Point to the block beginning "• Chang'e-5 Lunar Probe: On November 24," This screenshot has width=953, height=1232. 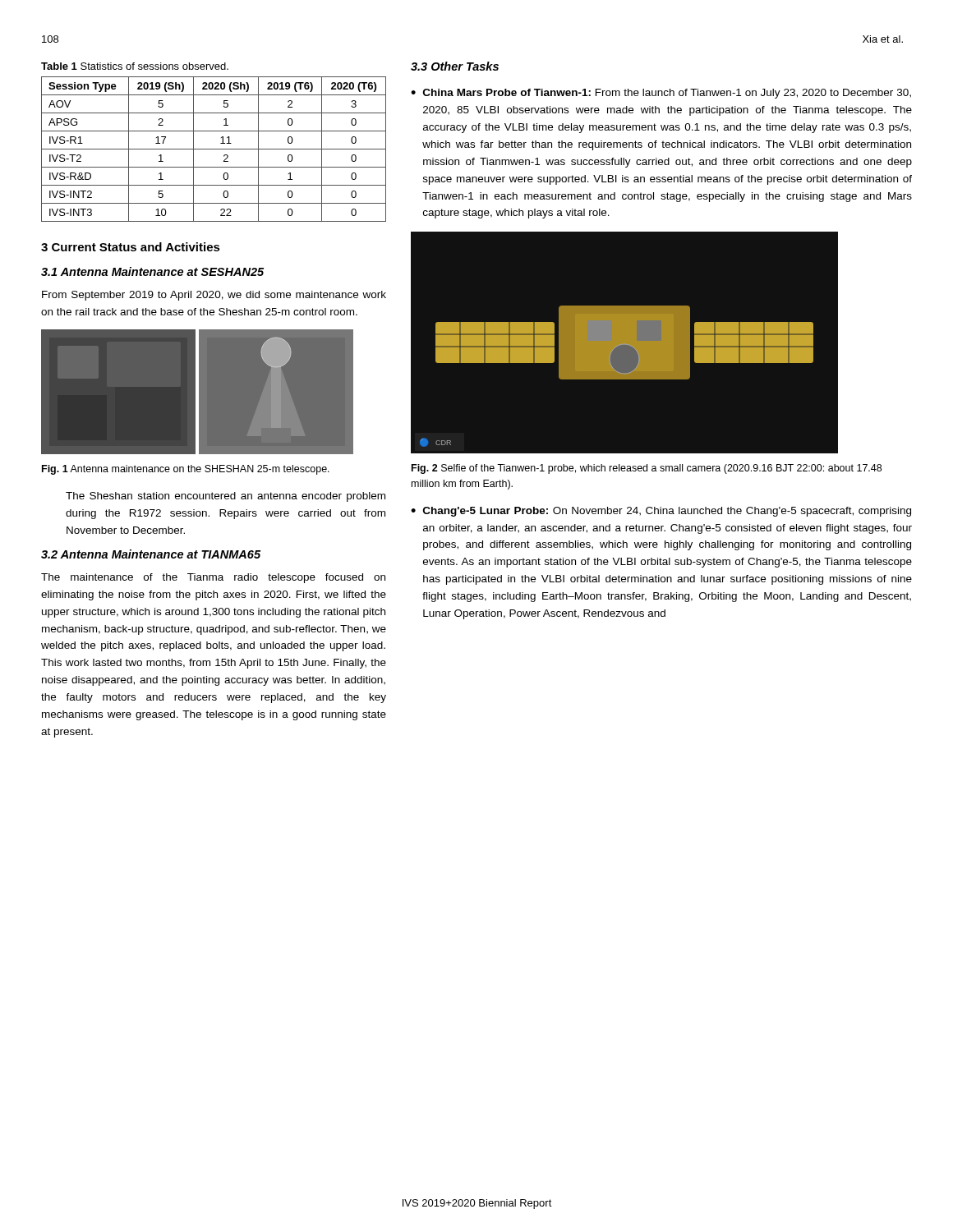point(661,563)
